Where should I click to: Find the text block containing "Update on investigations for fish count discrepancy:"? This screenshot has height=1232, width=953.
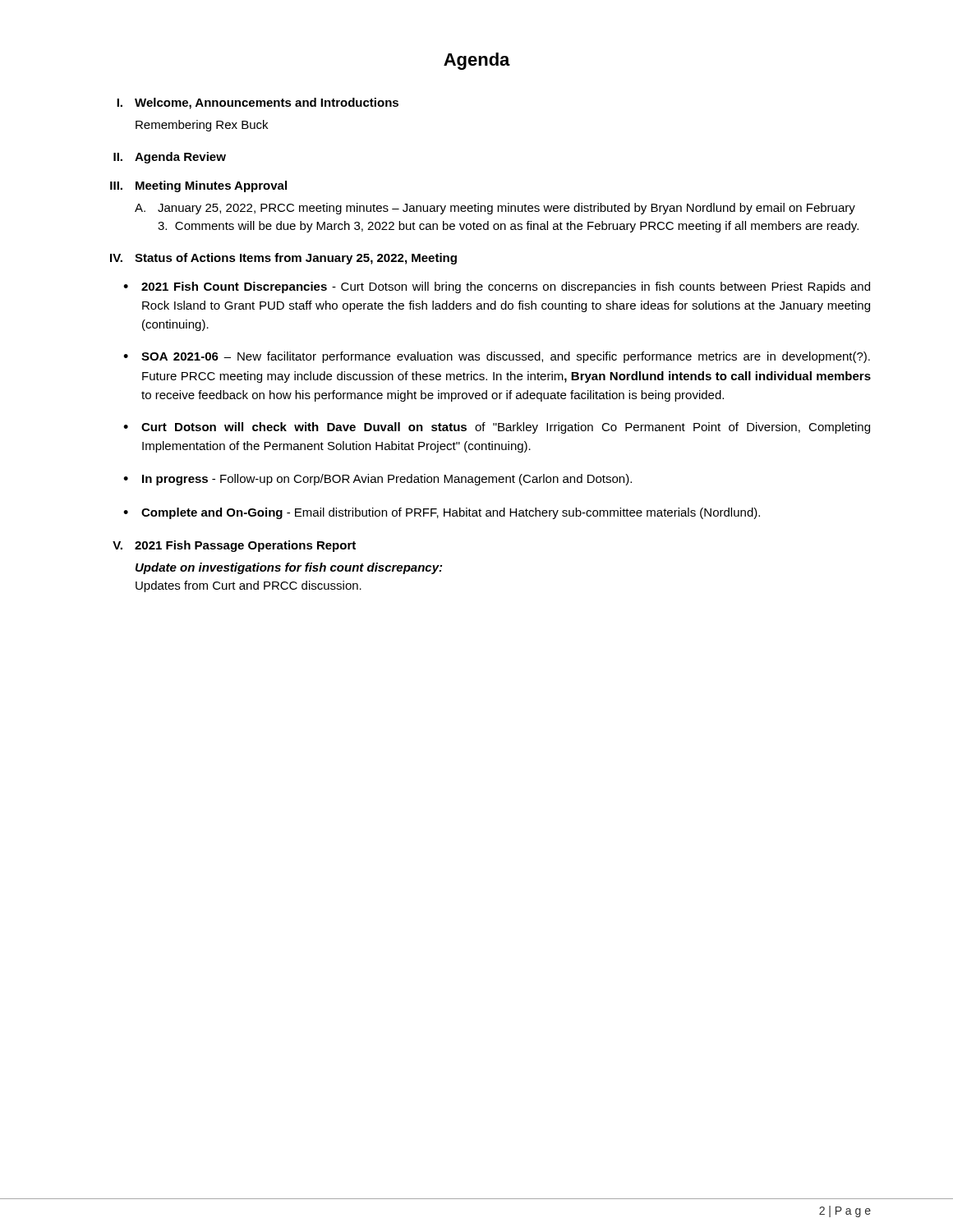click(289, 576)
